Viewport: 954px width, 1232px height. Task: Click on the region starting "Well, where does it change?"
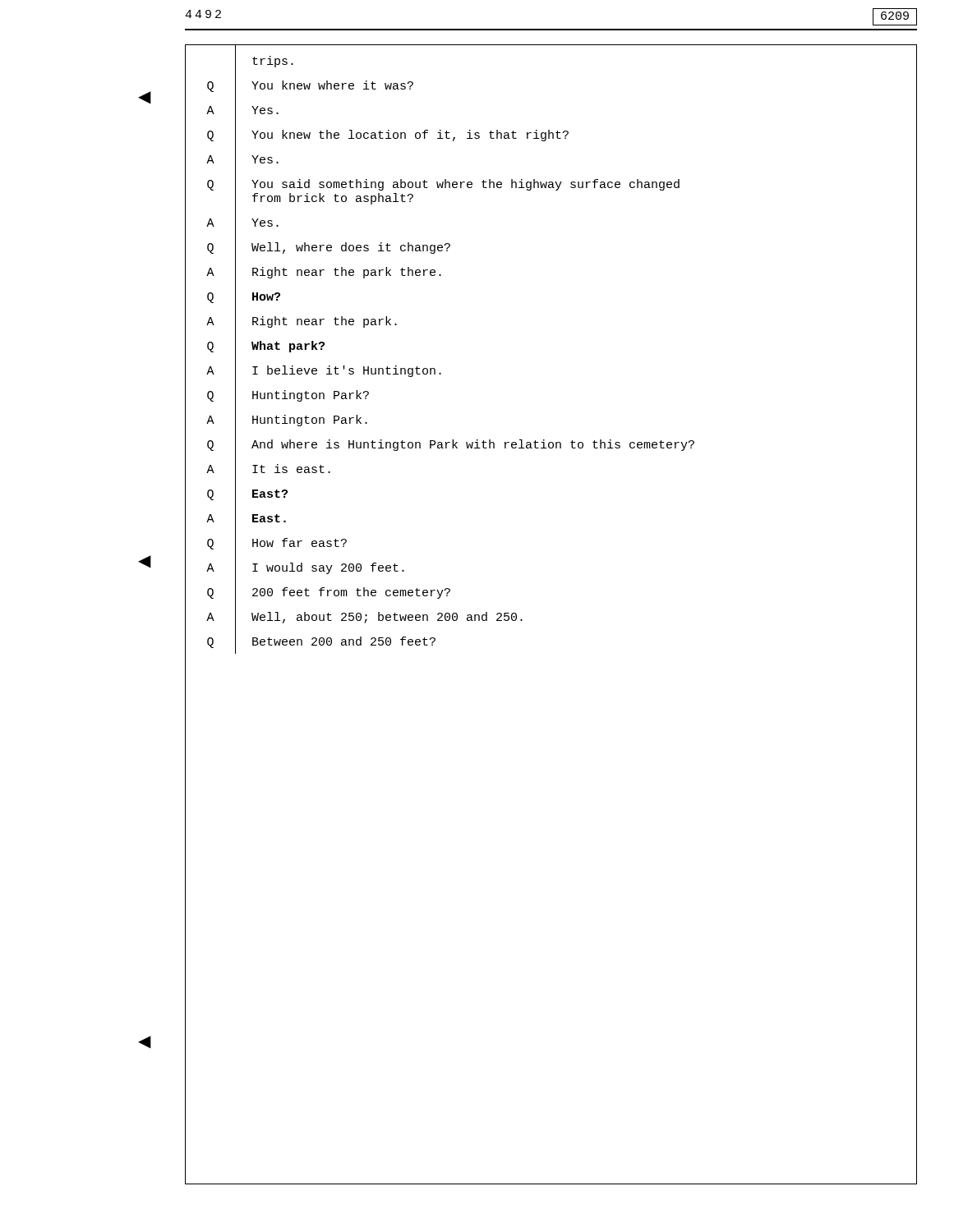(351, 248)
